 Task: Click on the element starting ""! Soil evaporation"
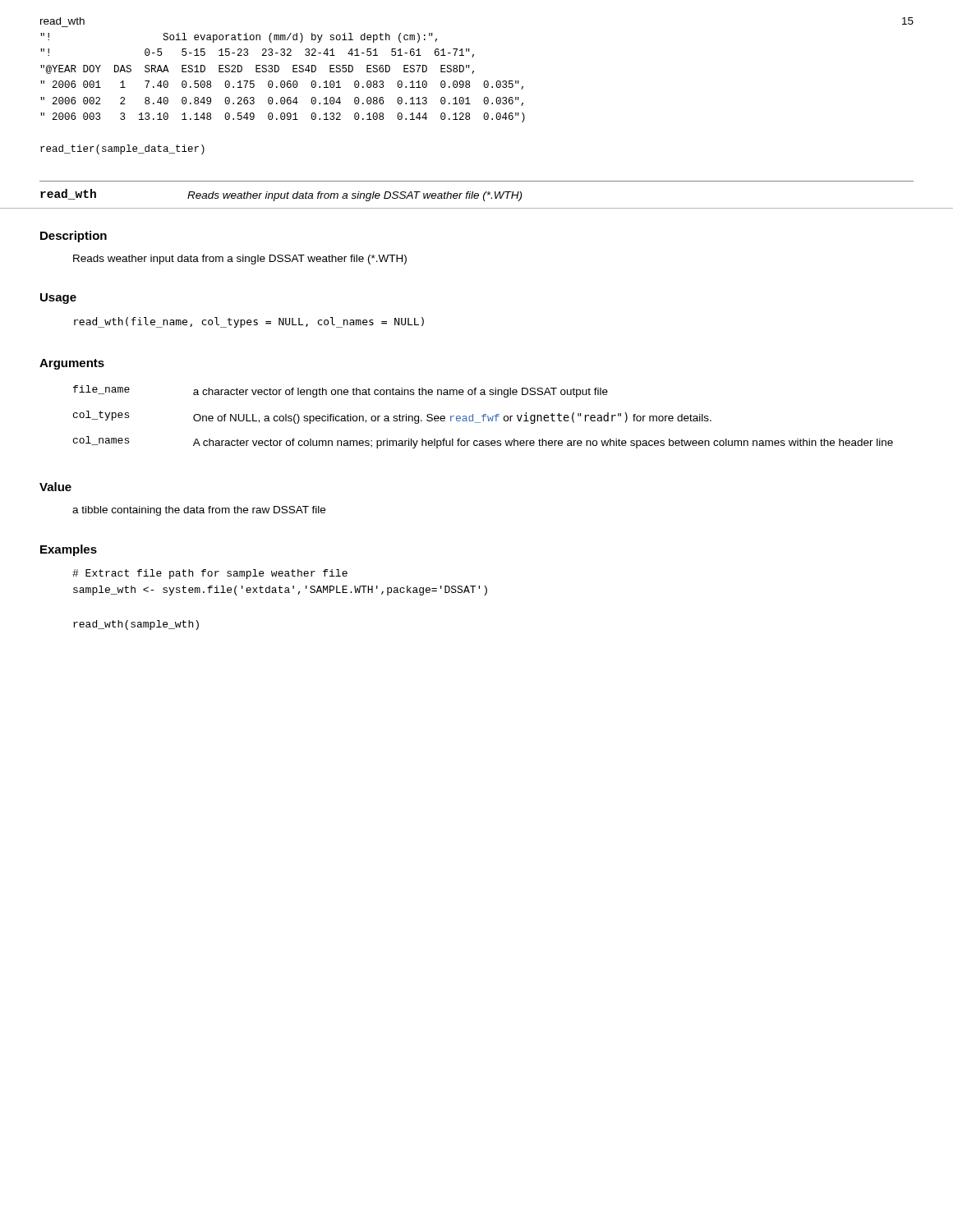click(476, 94)
